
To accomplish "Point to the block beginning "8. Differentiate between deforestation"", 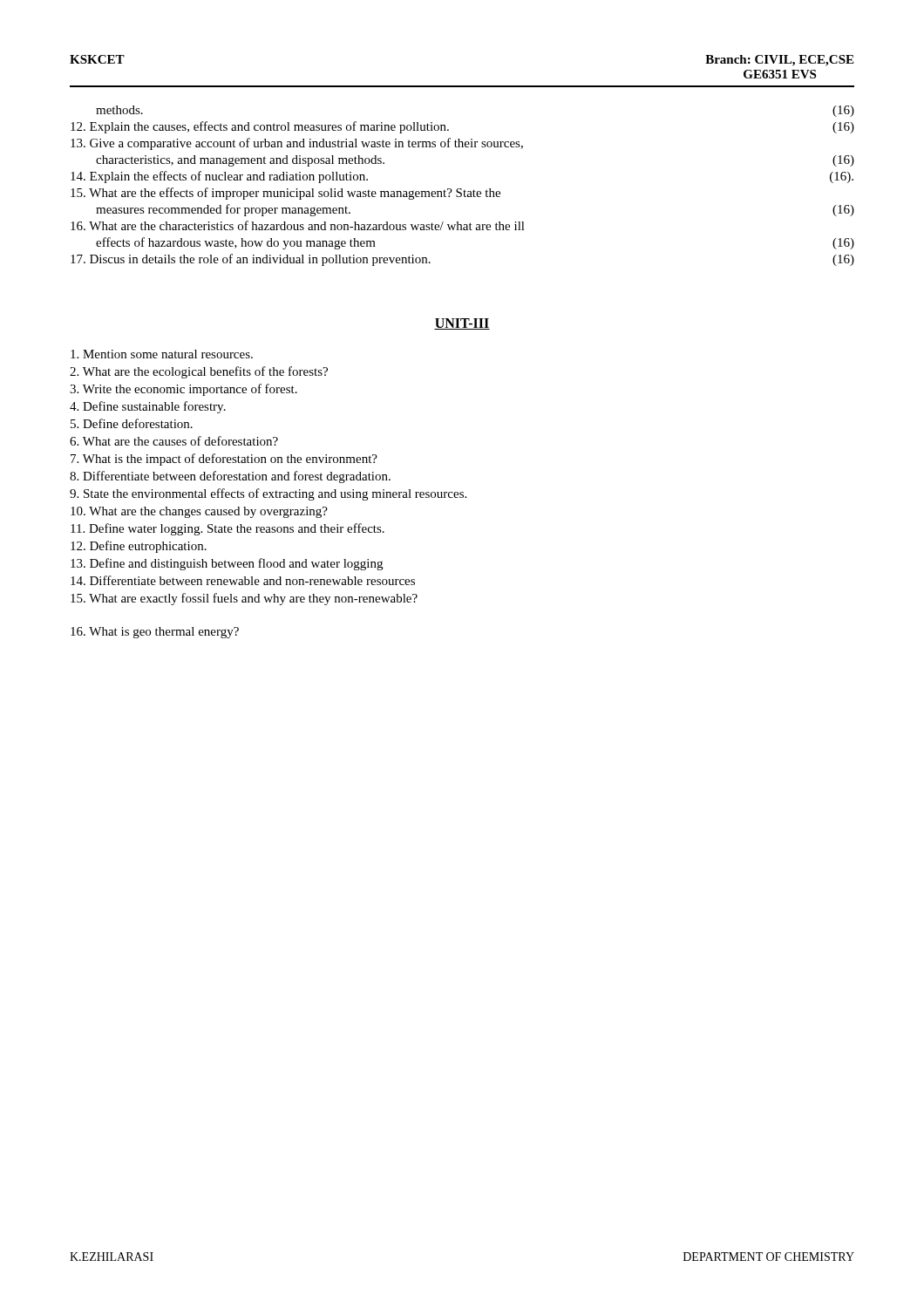I will tap(230, 476).
